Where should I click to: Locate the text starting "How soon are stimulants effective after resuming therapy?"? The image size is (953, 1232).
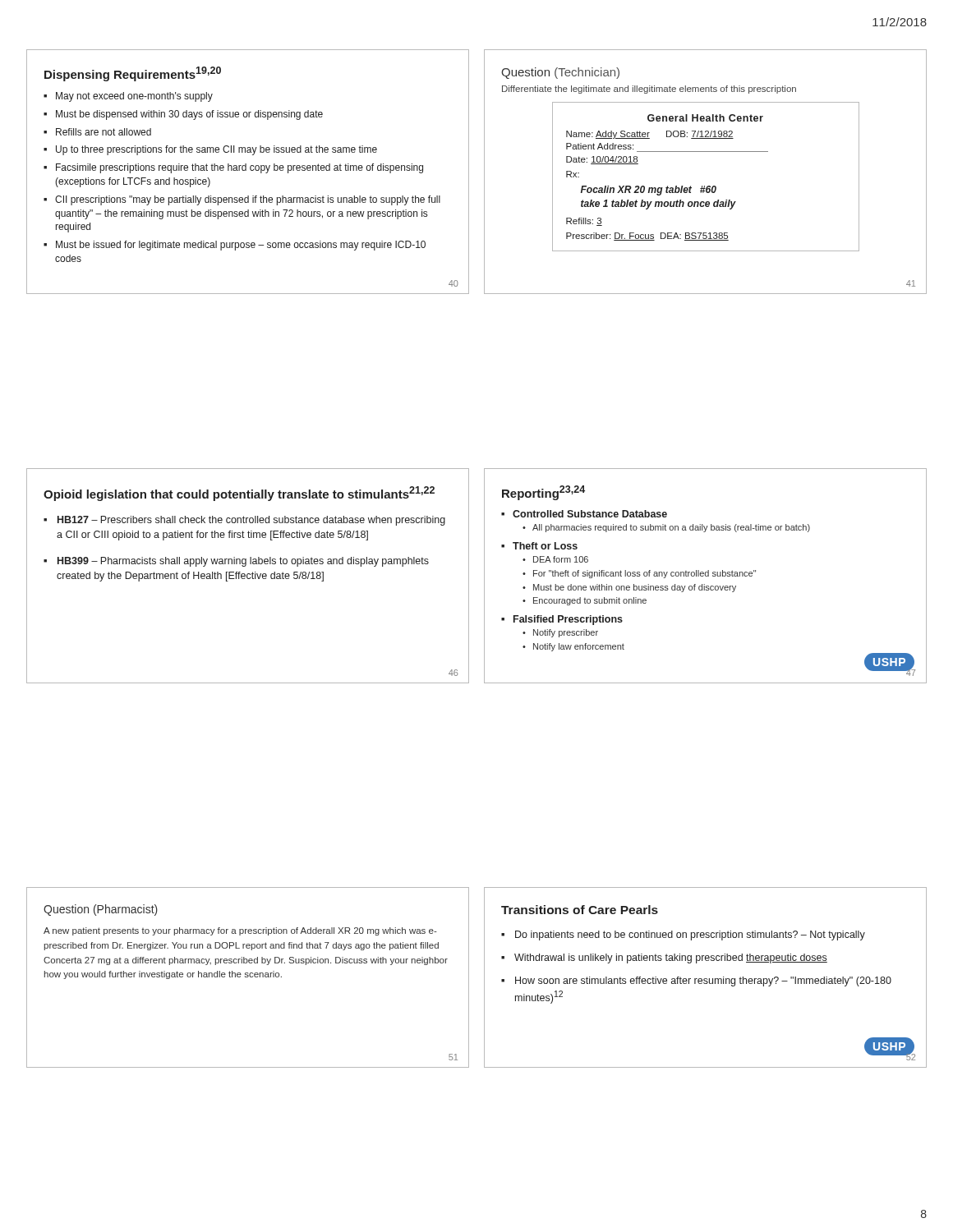pyautogui.click(x=703, y=990)
